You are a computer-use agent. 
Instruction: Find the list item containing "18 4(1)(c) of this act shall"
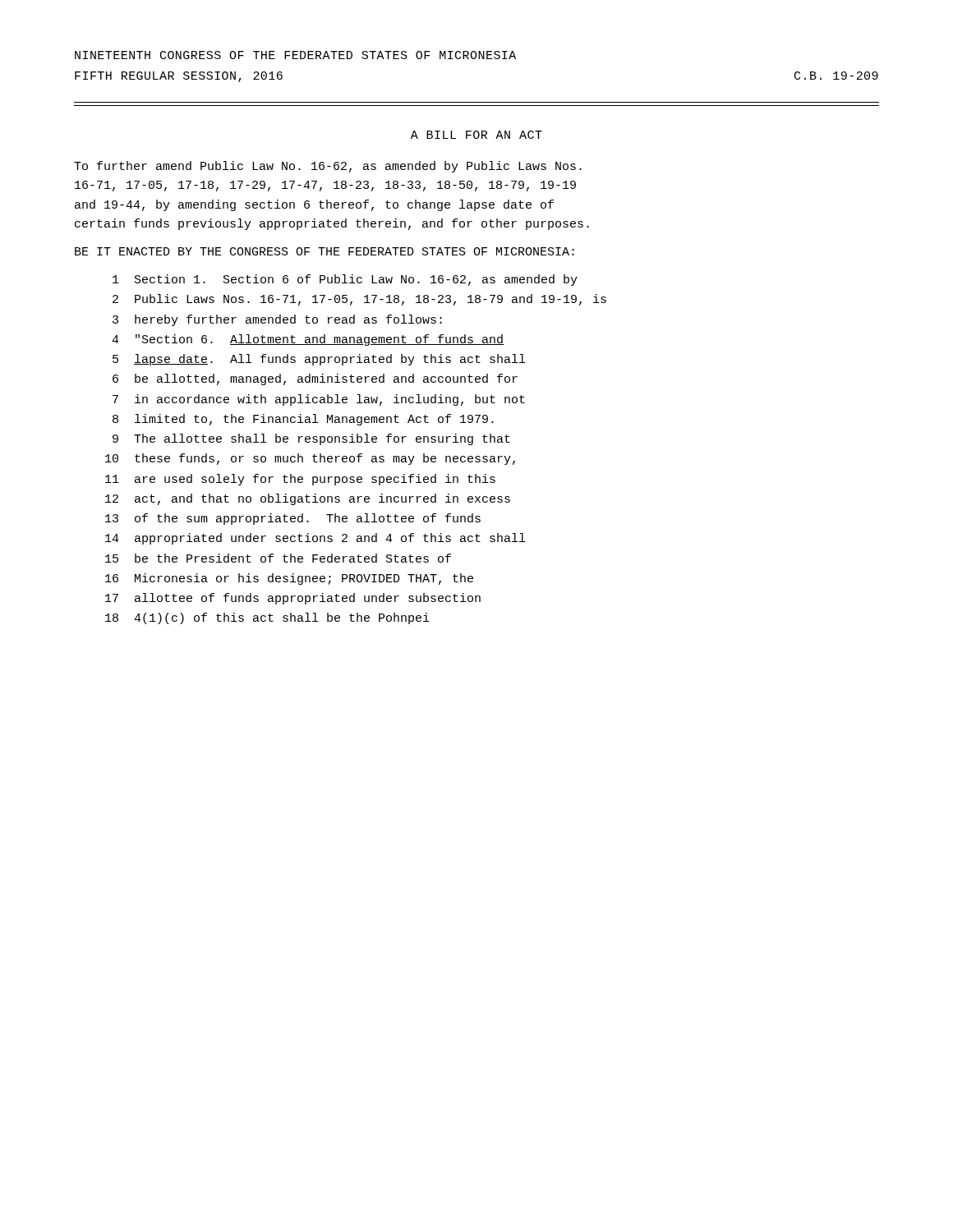pos(267,618)
